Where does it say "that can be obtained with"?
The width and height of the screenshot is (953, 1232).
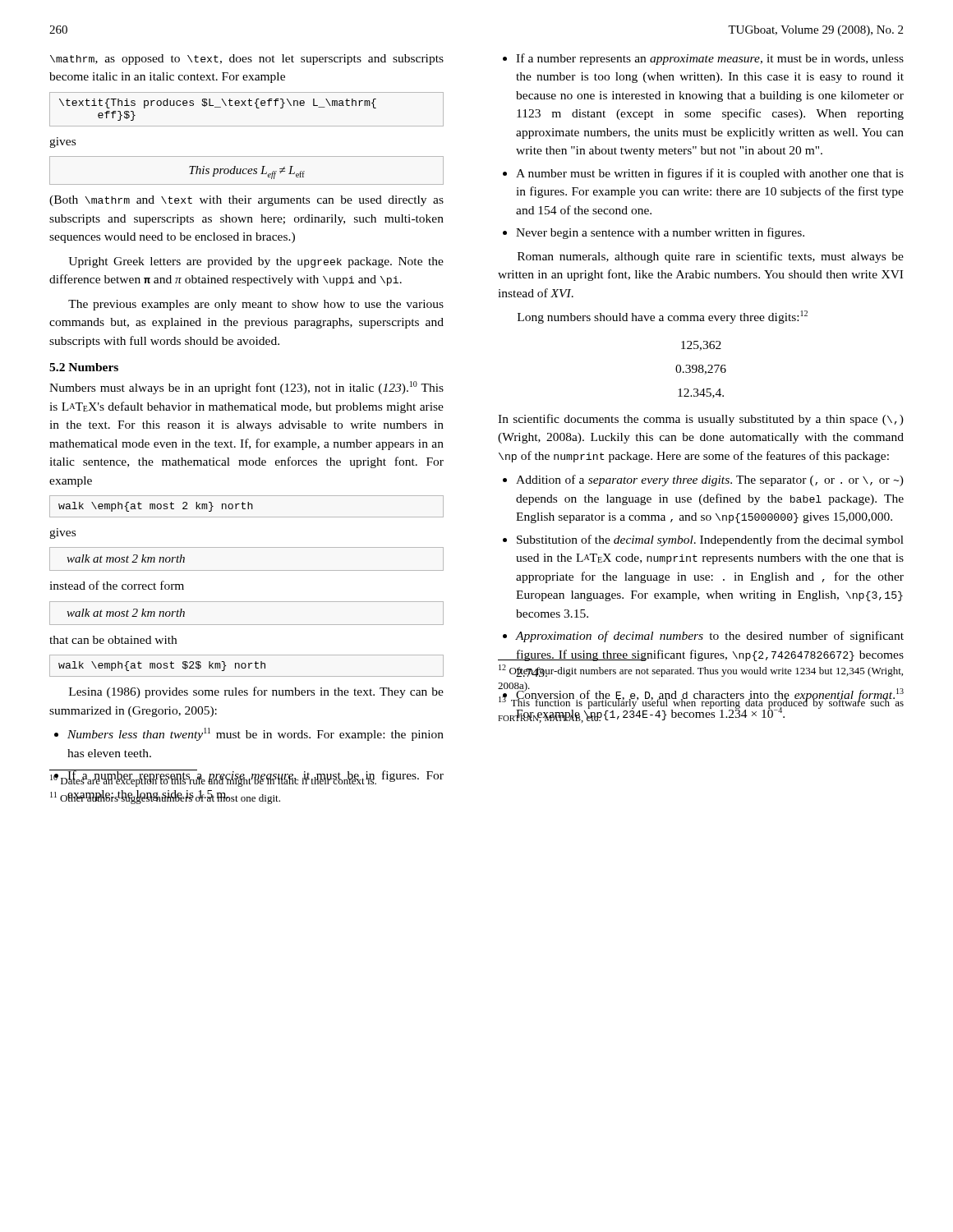tap(113, 640)
